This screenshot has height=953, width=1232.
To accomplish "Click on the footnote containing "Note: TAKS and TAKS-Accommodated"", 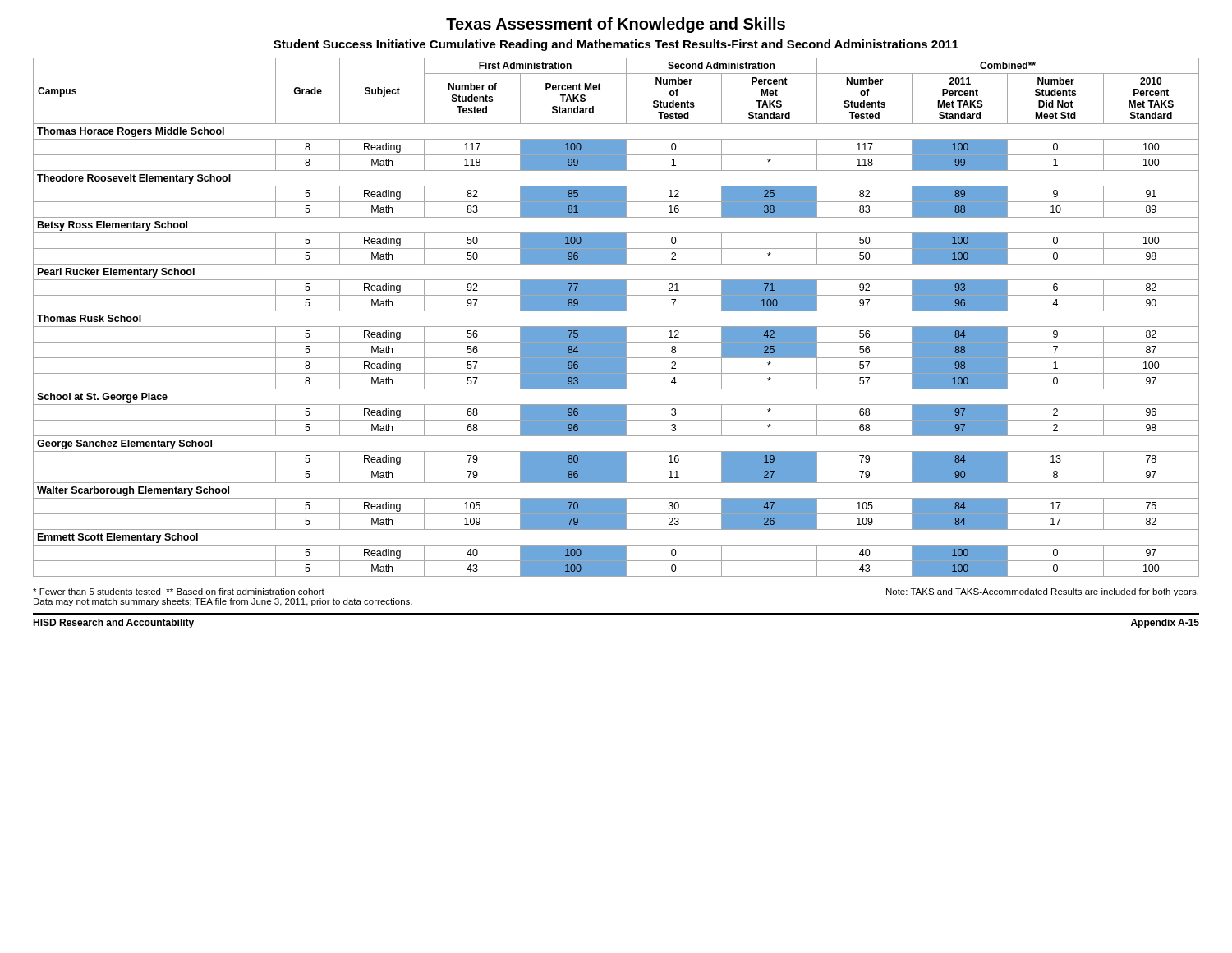I will (x=1042, y=592).
